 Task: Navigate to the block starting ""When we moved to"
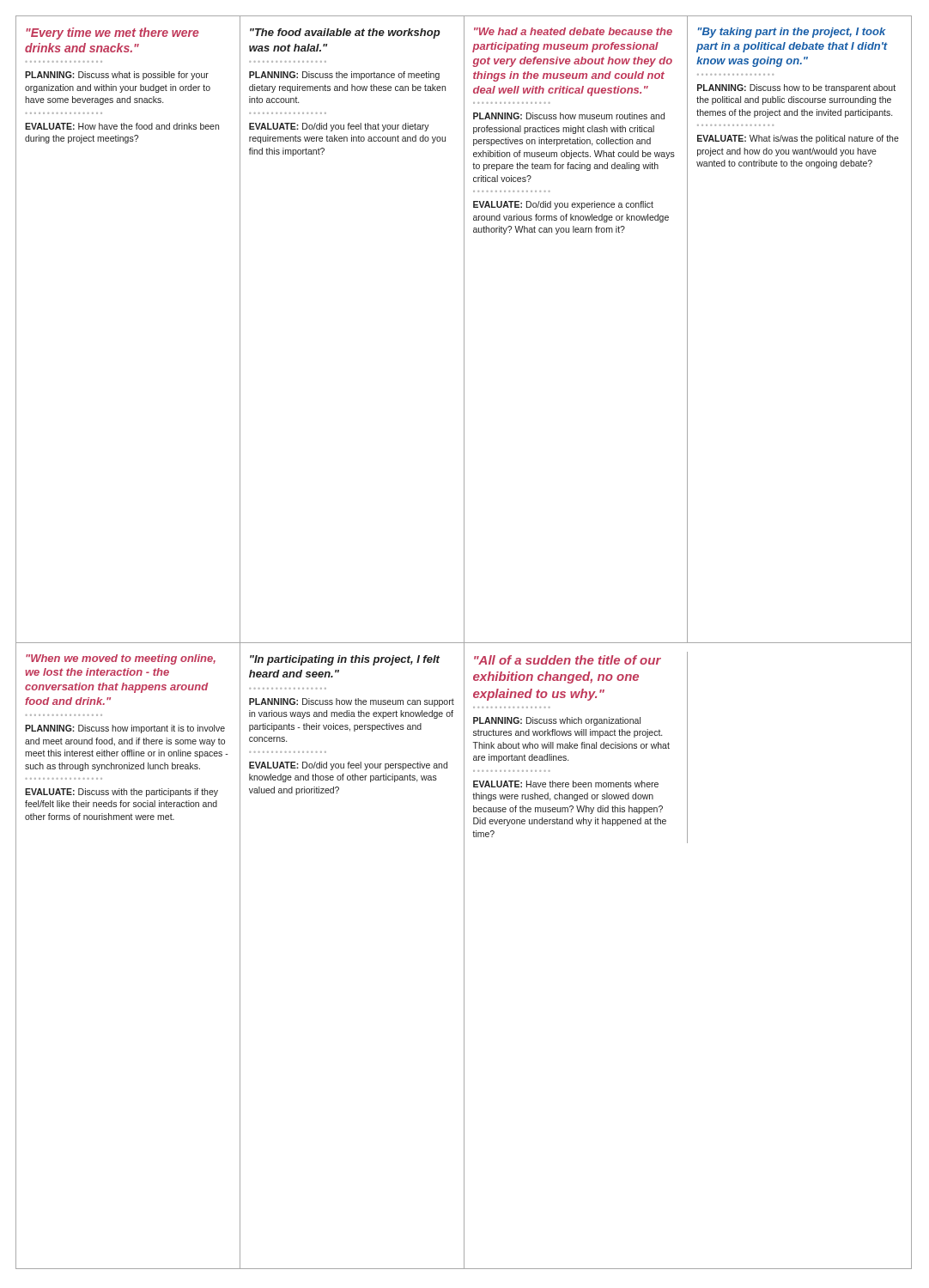[128, 737]
